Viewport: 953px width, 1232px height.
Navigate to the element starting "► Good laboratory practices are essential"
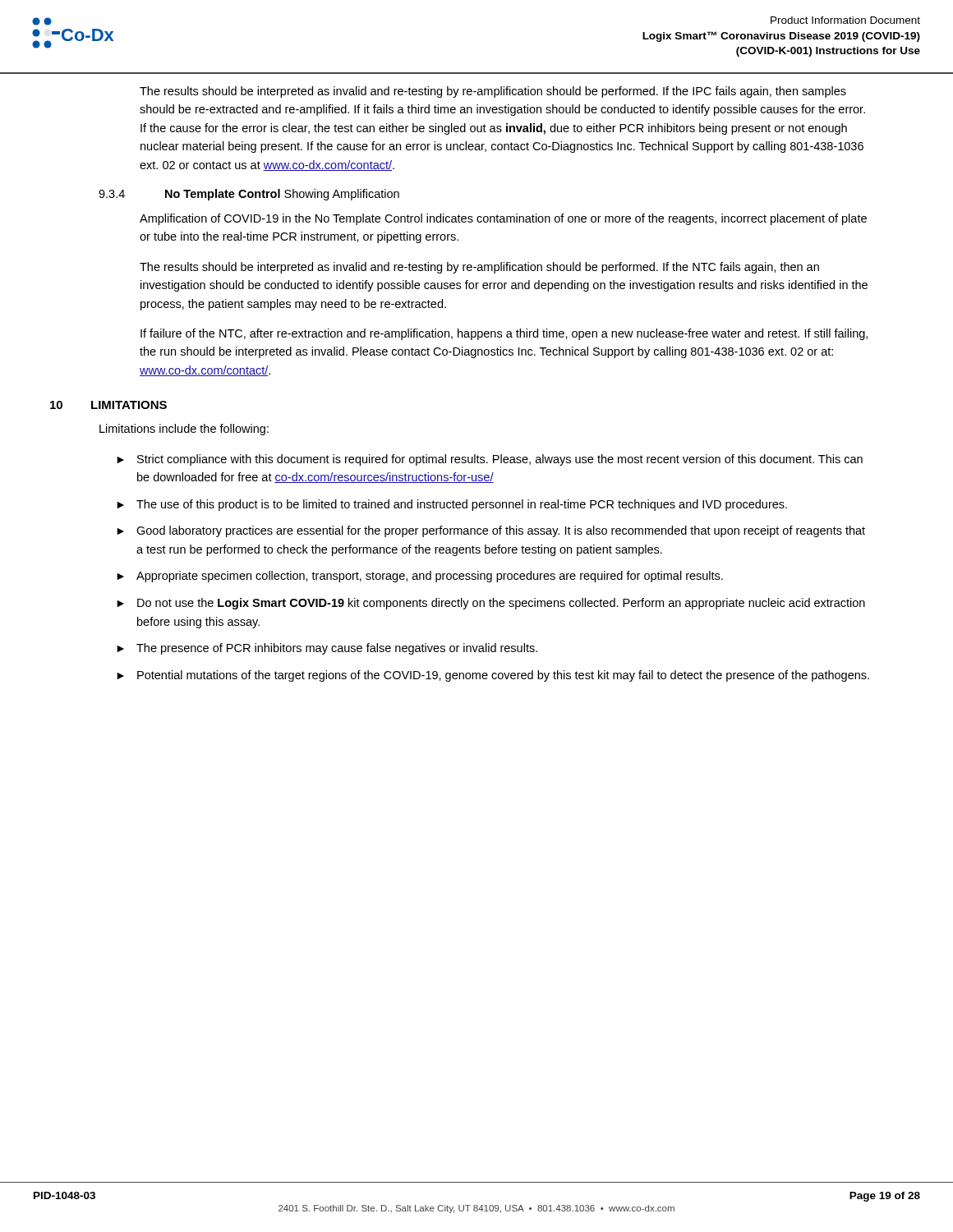(x=493, y=540)
